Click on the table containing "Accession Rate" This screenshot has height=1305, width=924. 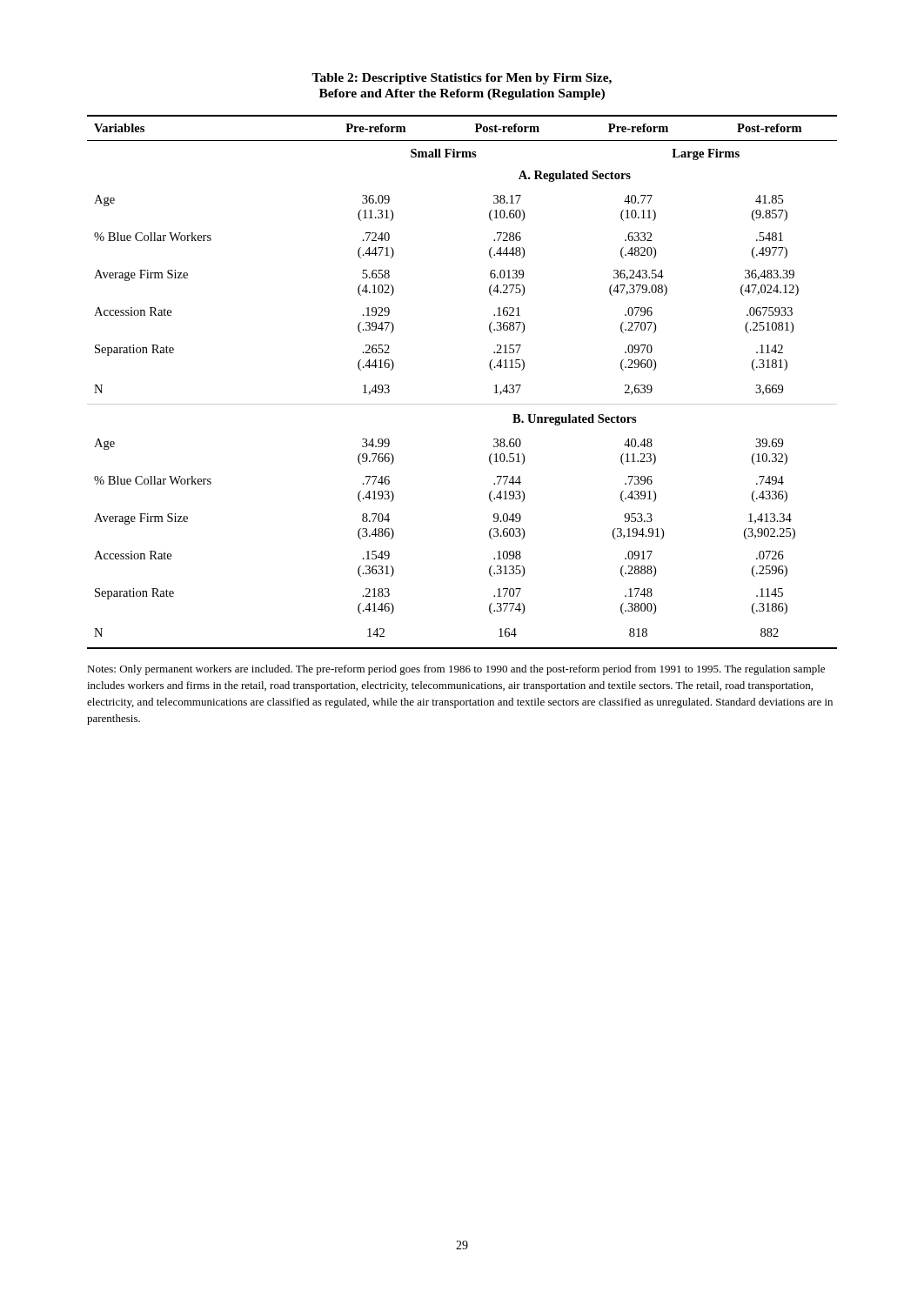(462, 382)
